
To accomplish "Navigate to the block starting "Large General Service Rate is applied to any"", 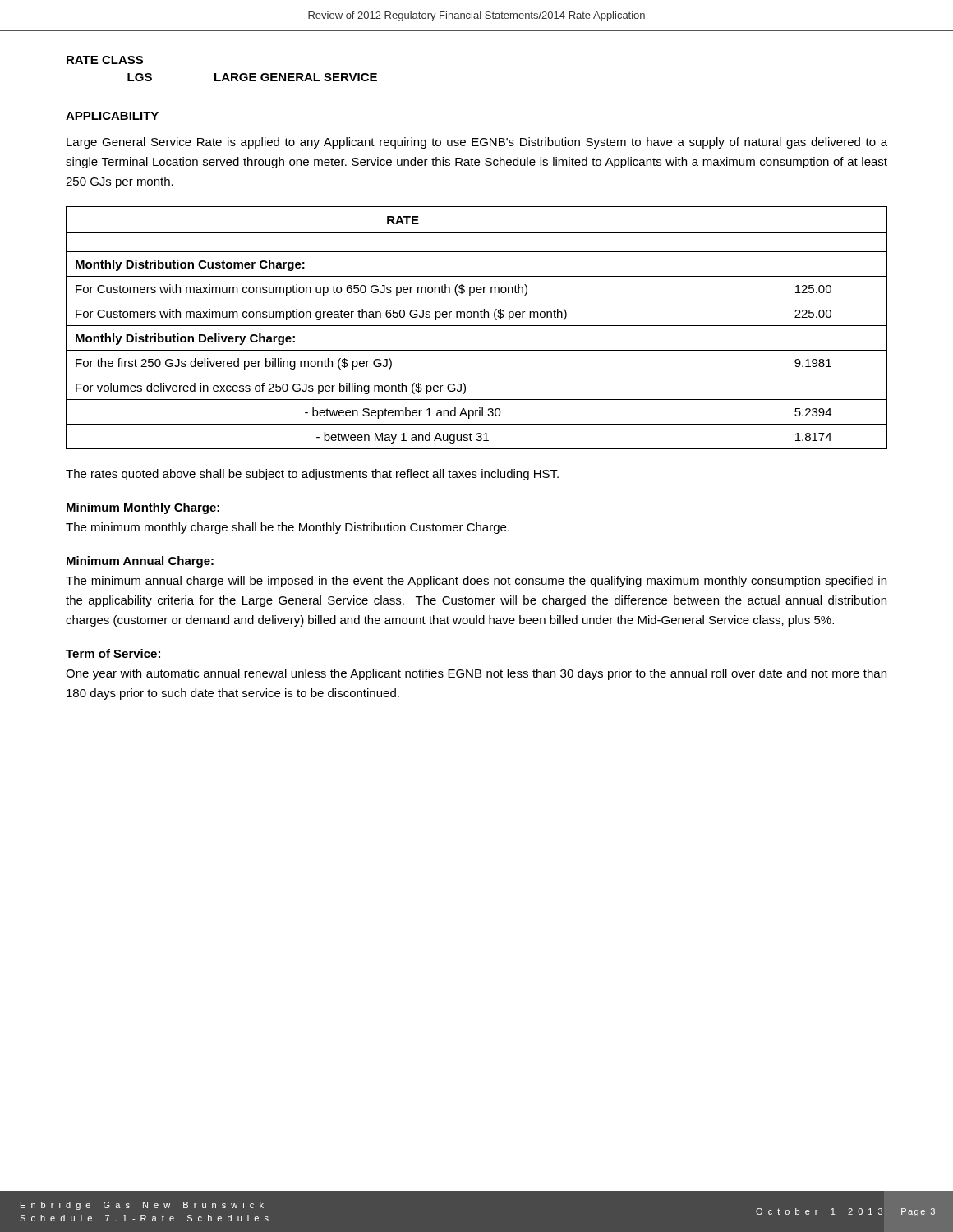I will tap(476, 161).
